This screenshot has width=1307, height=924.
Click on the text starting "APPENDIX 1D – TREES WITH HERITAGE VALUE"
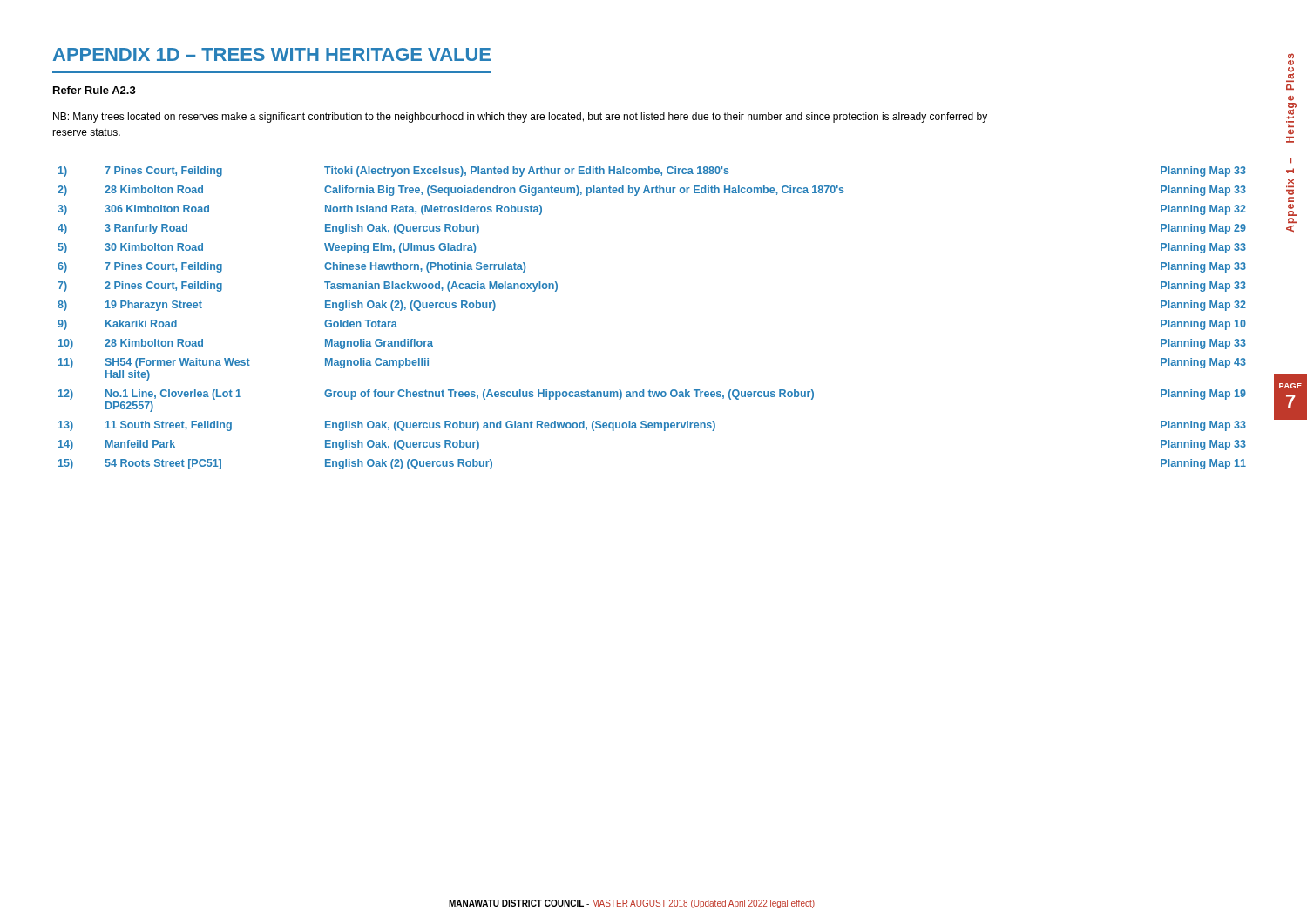[272, 58]
